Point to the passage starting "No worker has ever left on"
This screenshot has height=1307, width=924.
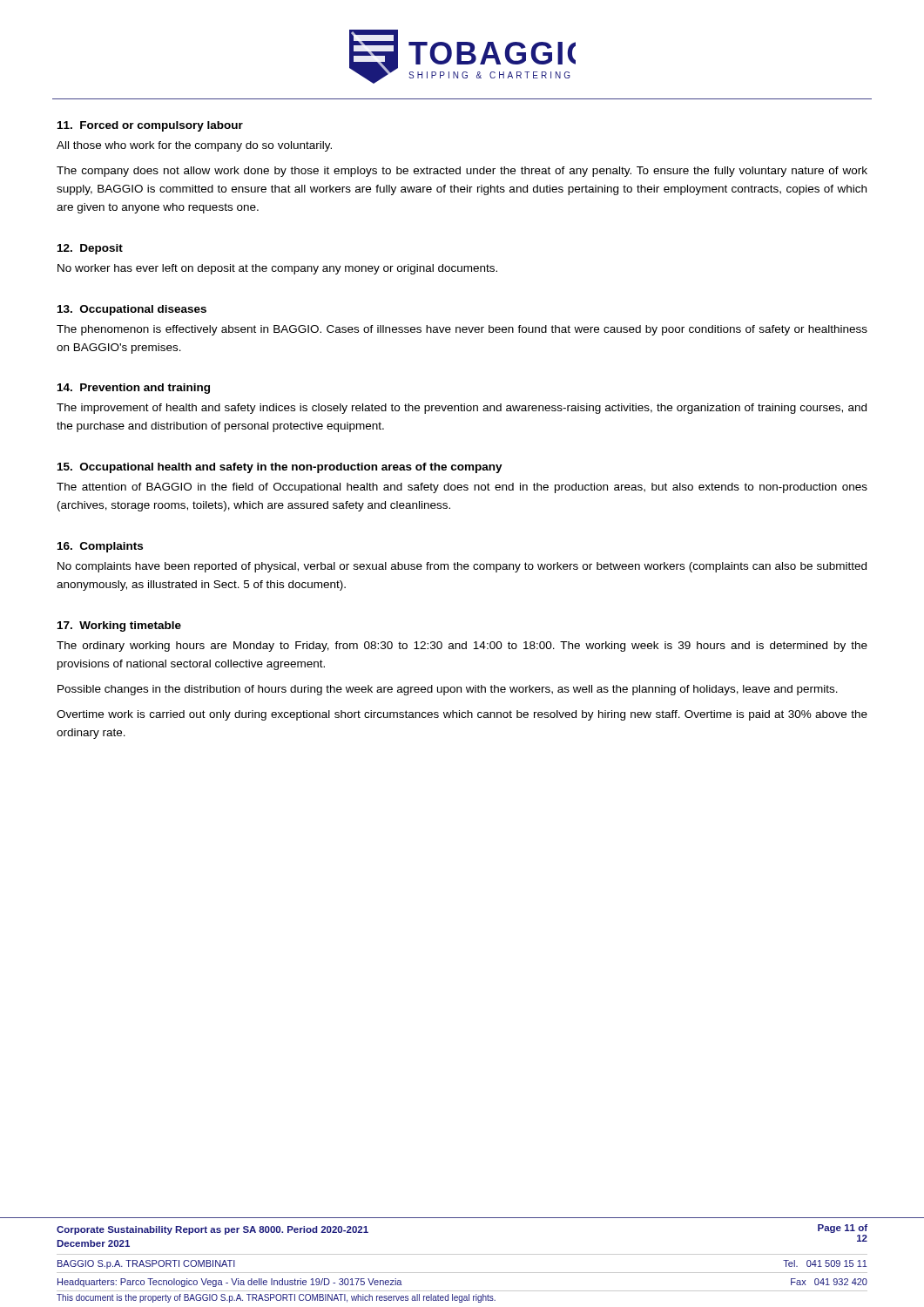278,268
